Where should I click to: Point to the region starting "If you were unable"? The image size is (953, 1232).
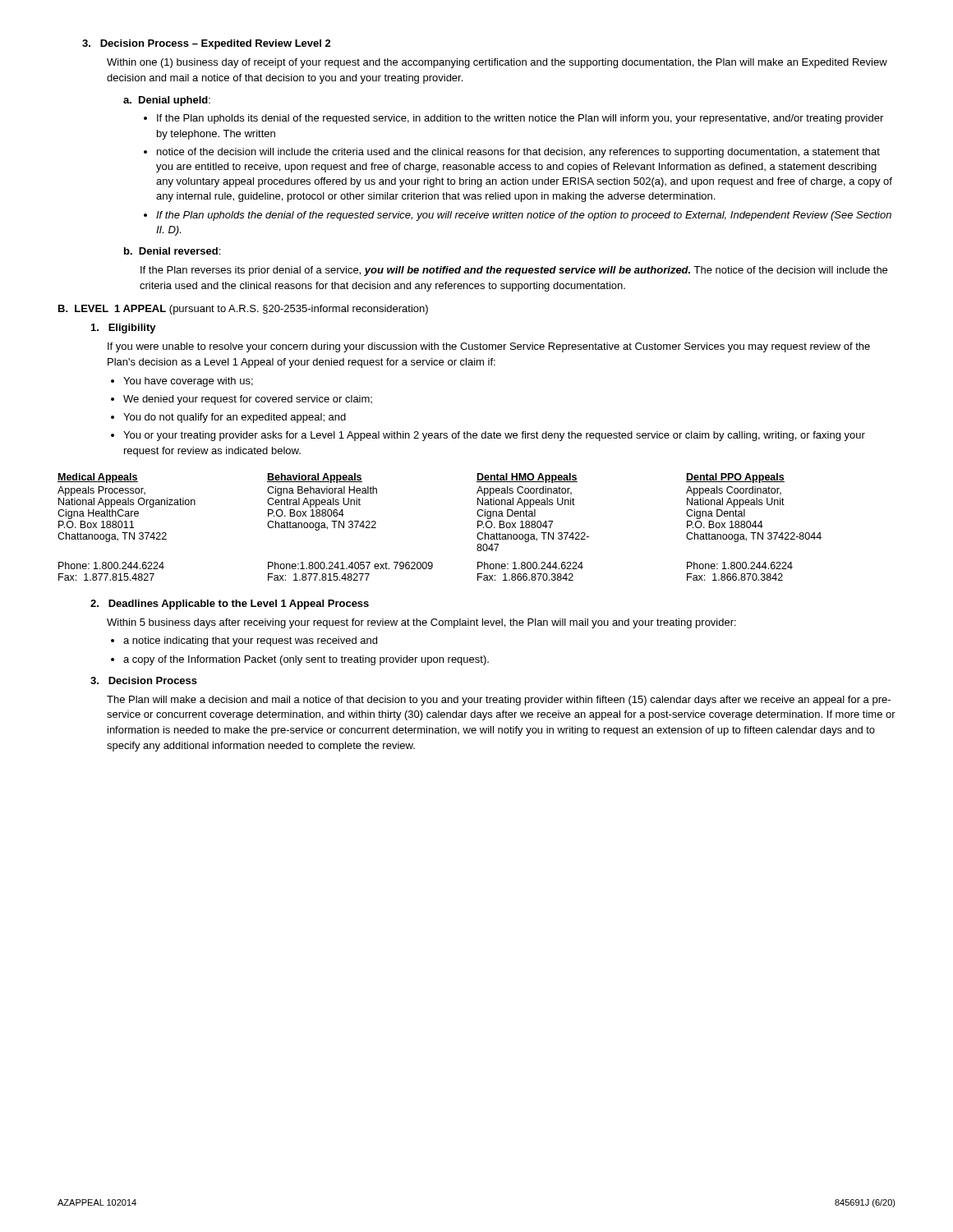click(x=501, y=355)
